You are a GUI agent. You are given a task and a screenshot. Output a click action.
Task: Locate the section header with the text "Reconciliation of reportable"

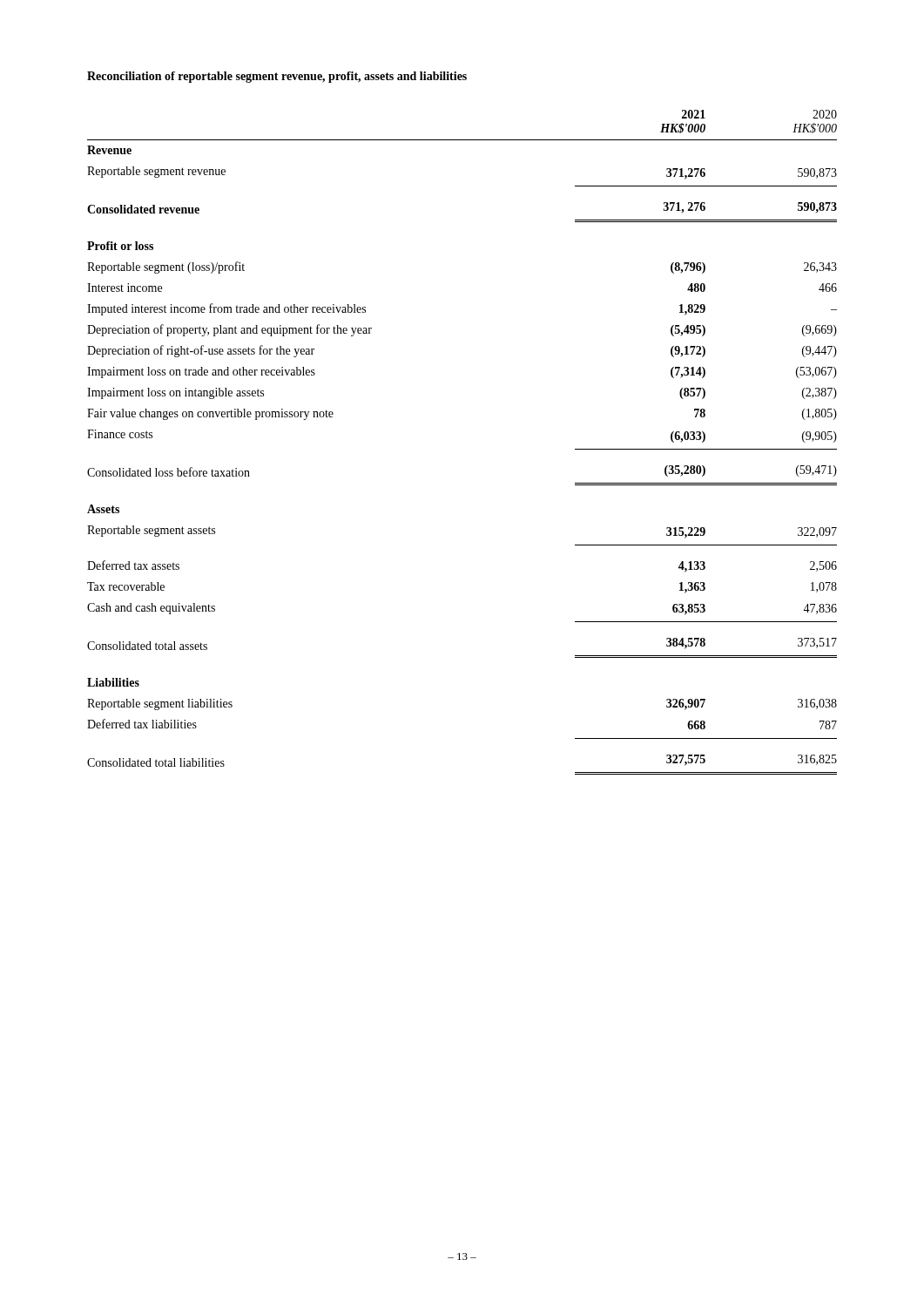point(277,76)
